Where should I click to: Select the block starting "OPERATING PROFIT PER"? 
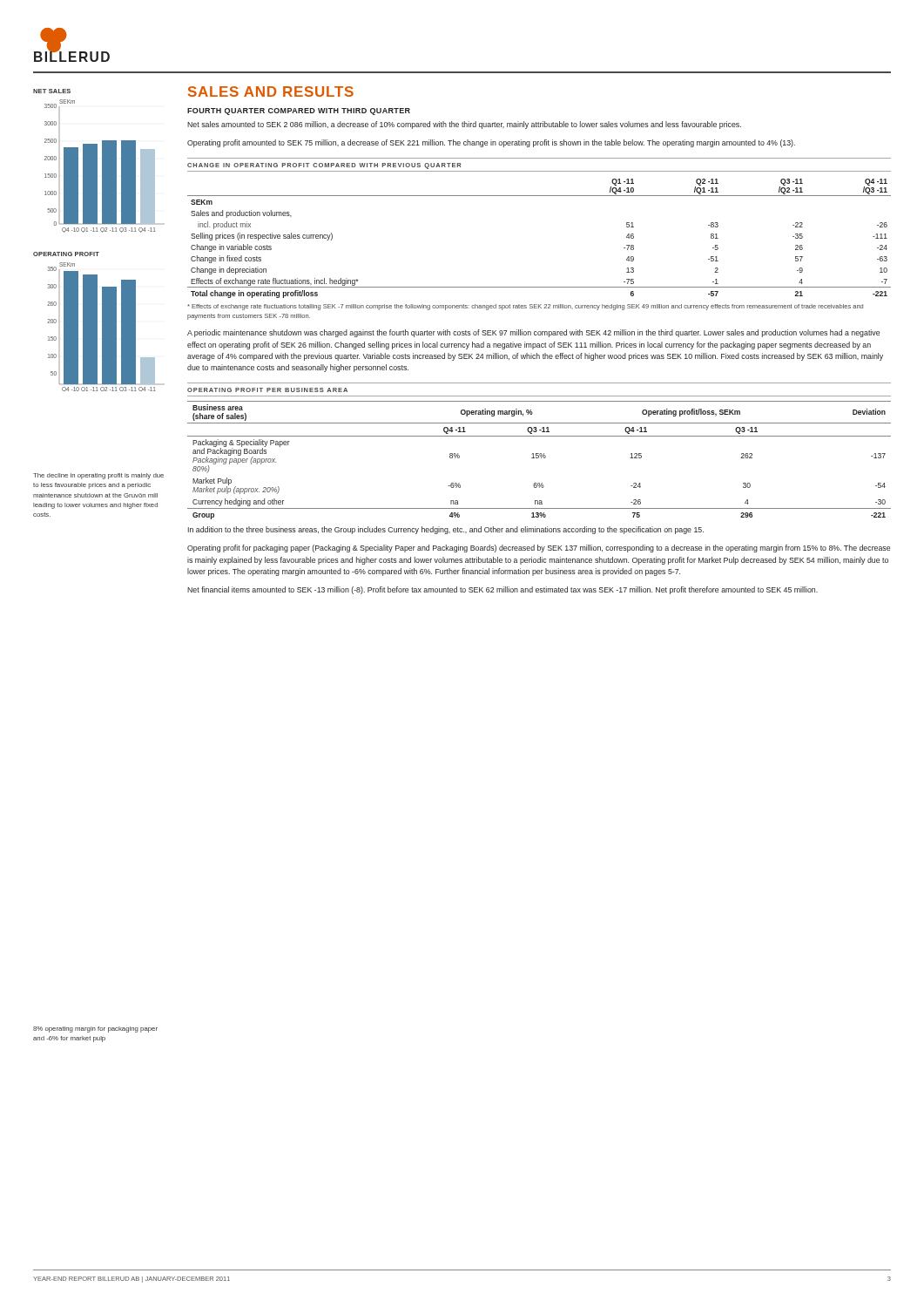[268, 390]
